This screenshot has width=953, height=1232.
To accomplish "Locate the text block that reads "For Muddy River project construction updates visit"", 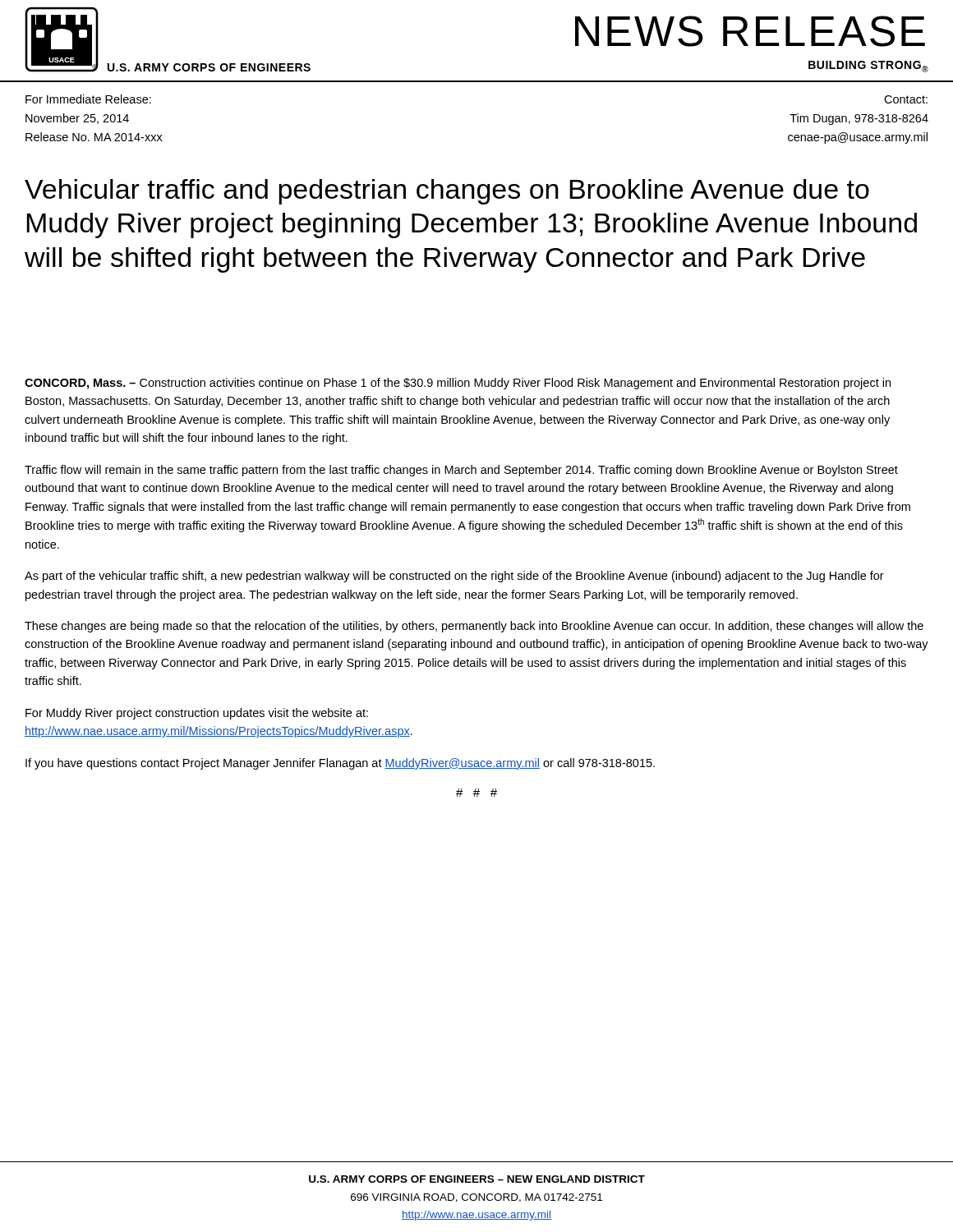I will pyautogui.click(x=219, y=722).
